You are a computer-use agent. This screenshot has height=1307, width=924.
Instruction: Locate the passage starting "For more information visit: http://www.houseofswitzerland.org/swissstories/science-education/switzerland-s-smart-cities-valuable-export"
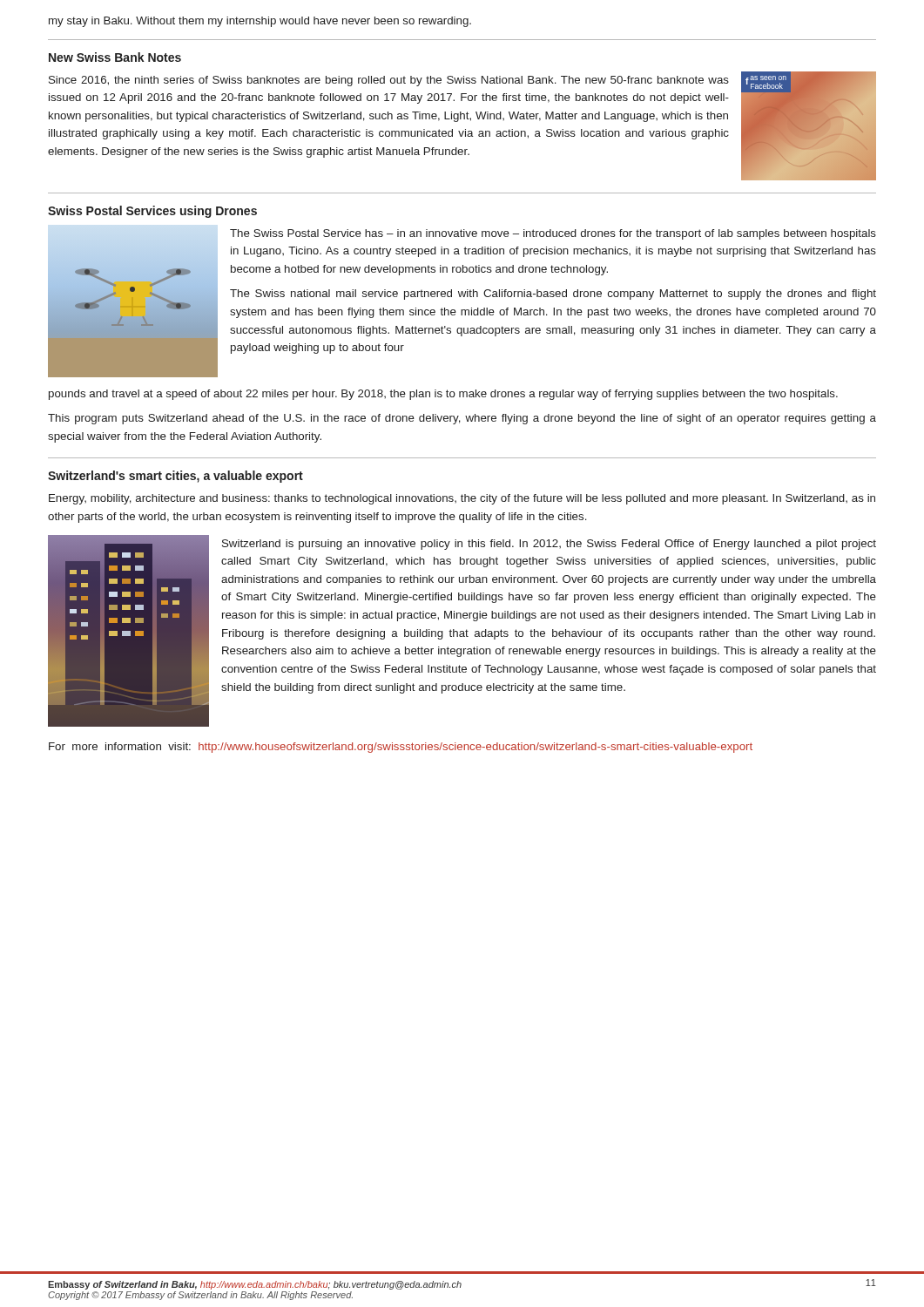point(400,746)
